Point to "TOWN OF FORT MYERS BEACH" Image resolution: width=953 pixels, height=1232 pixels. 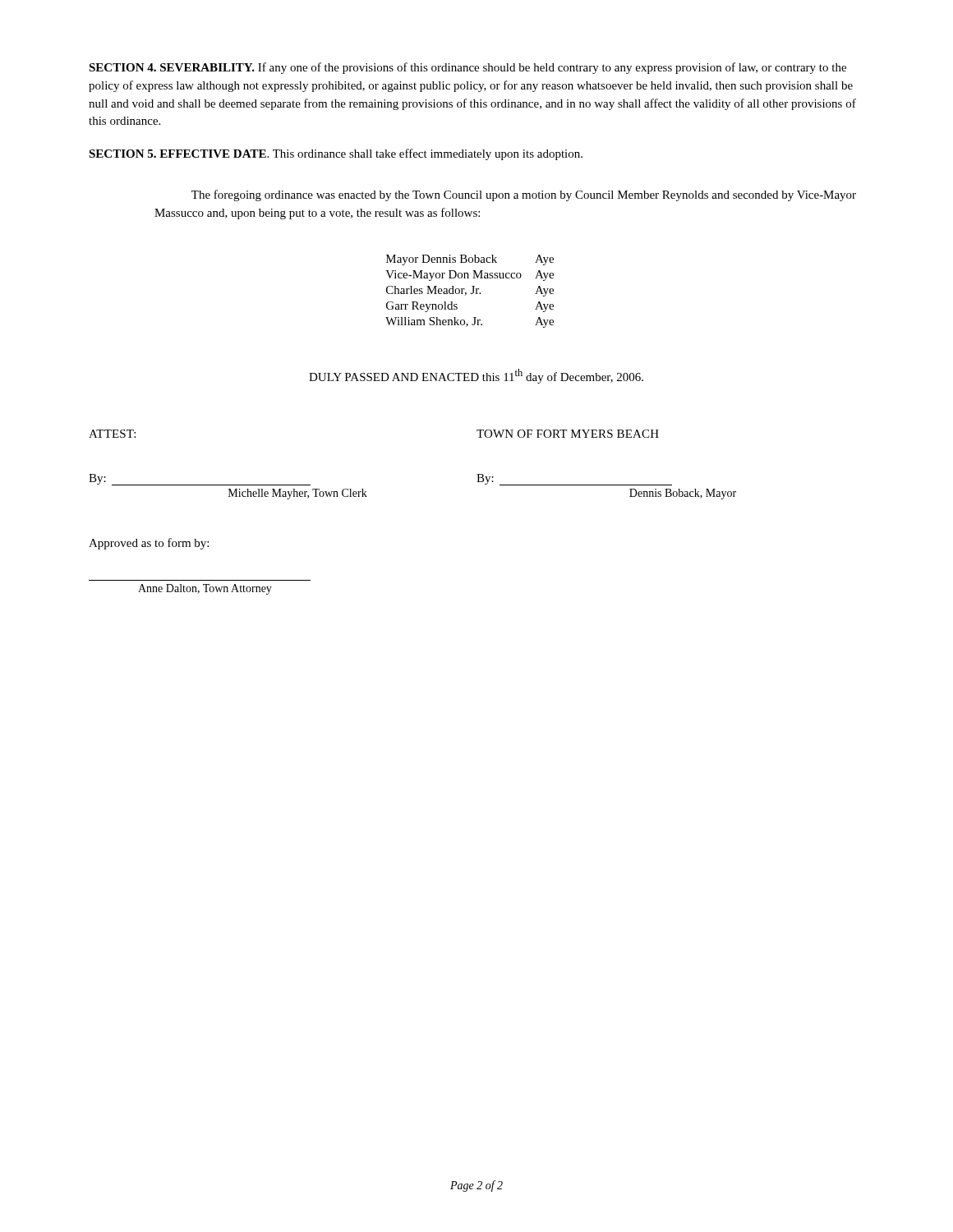point(568,434)
